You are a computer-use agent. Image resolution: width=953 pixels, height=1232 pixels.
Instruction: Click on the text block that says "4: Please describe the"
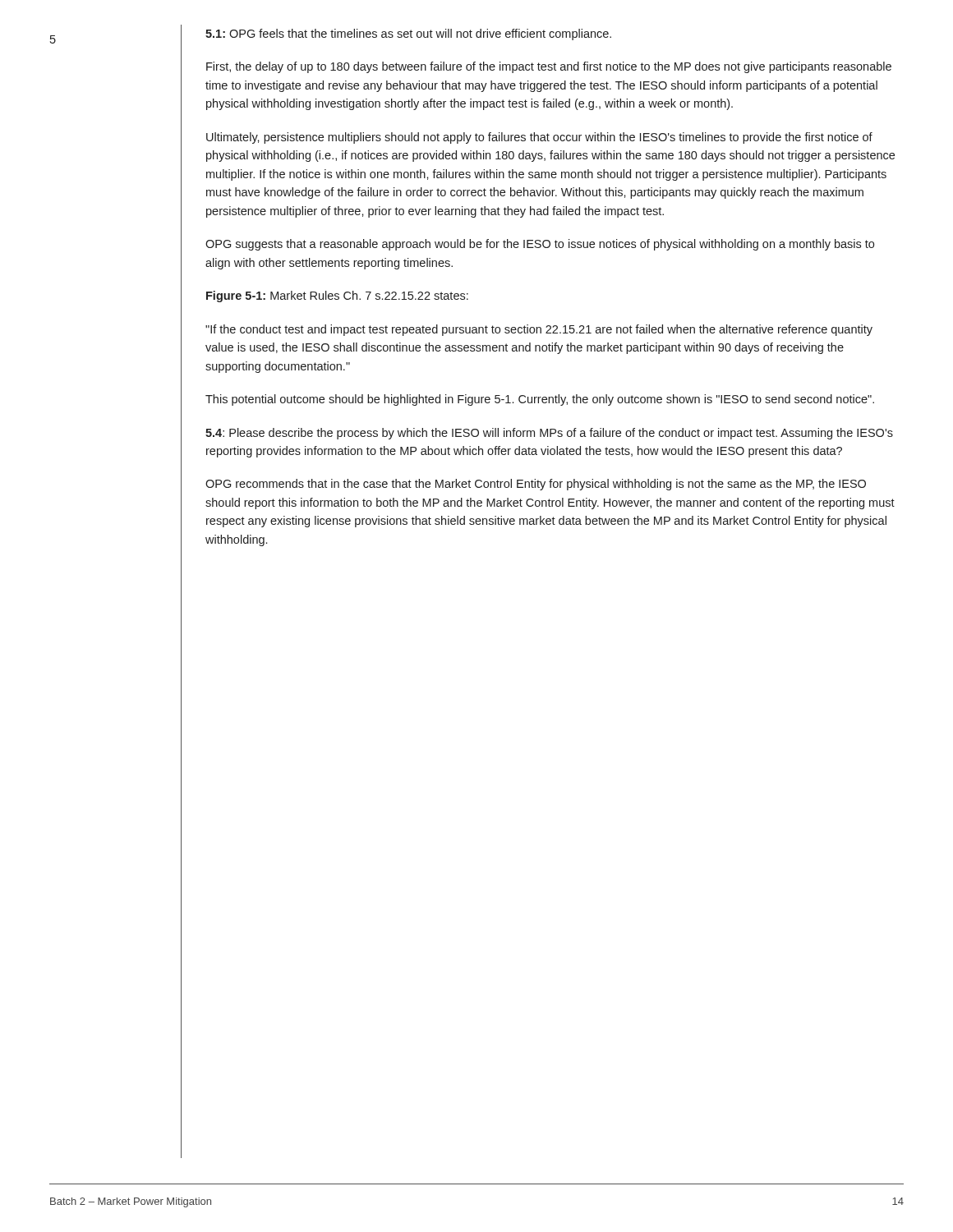pyautogui.click(x=550, y=442)
